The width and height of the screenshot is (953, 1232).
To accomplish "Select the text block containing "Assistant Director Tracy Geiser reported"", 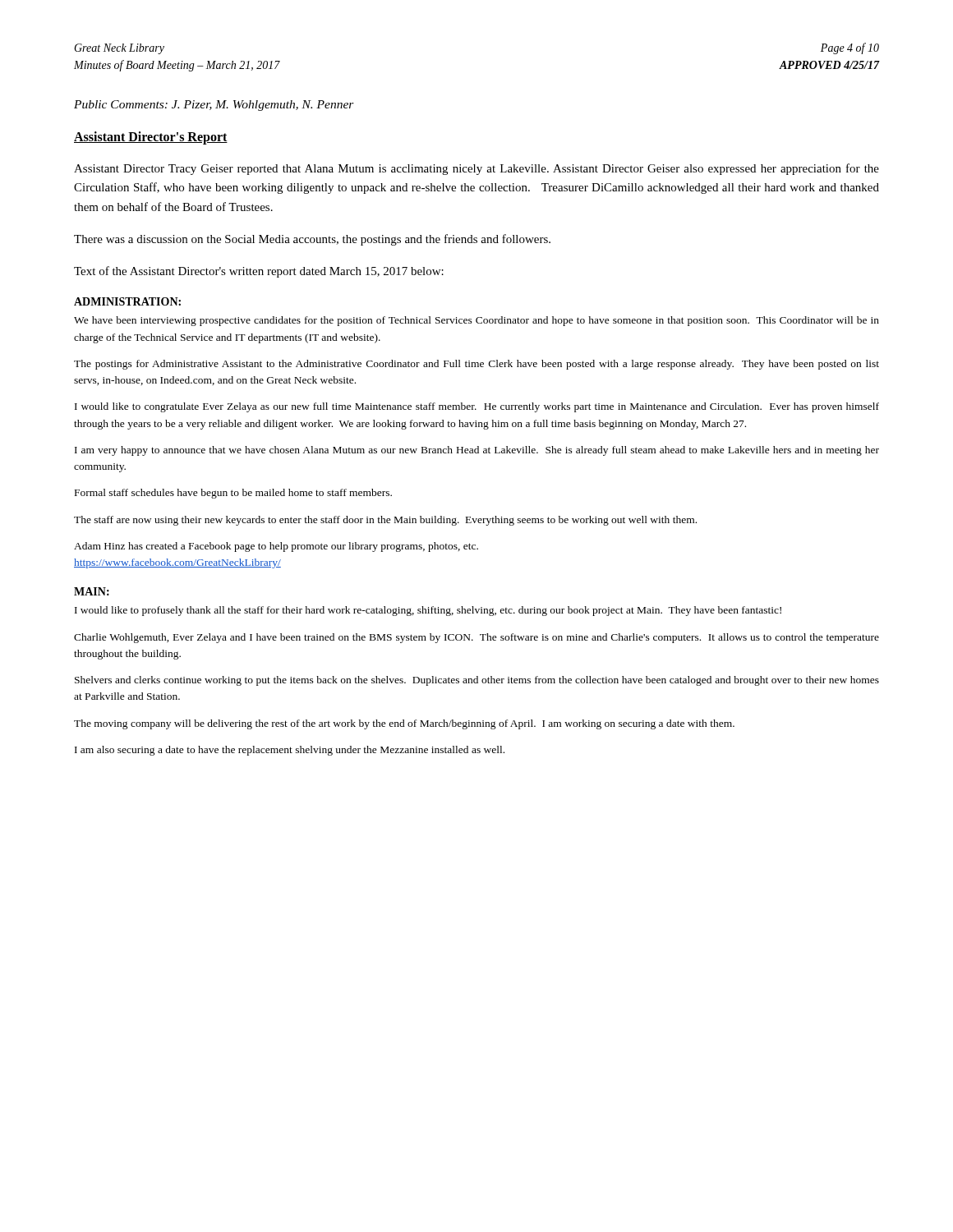I will coord(476,187).
